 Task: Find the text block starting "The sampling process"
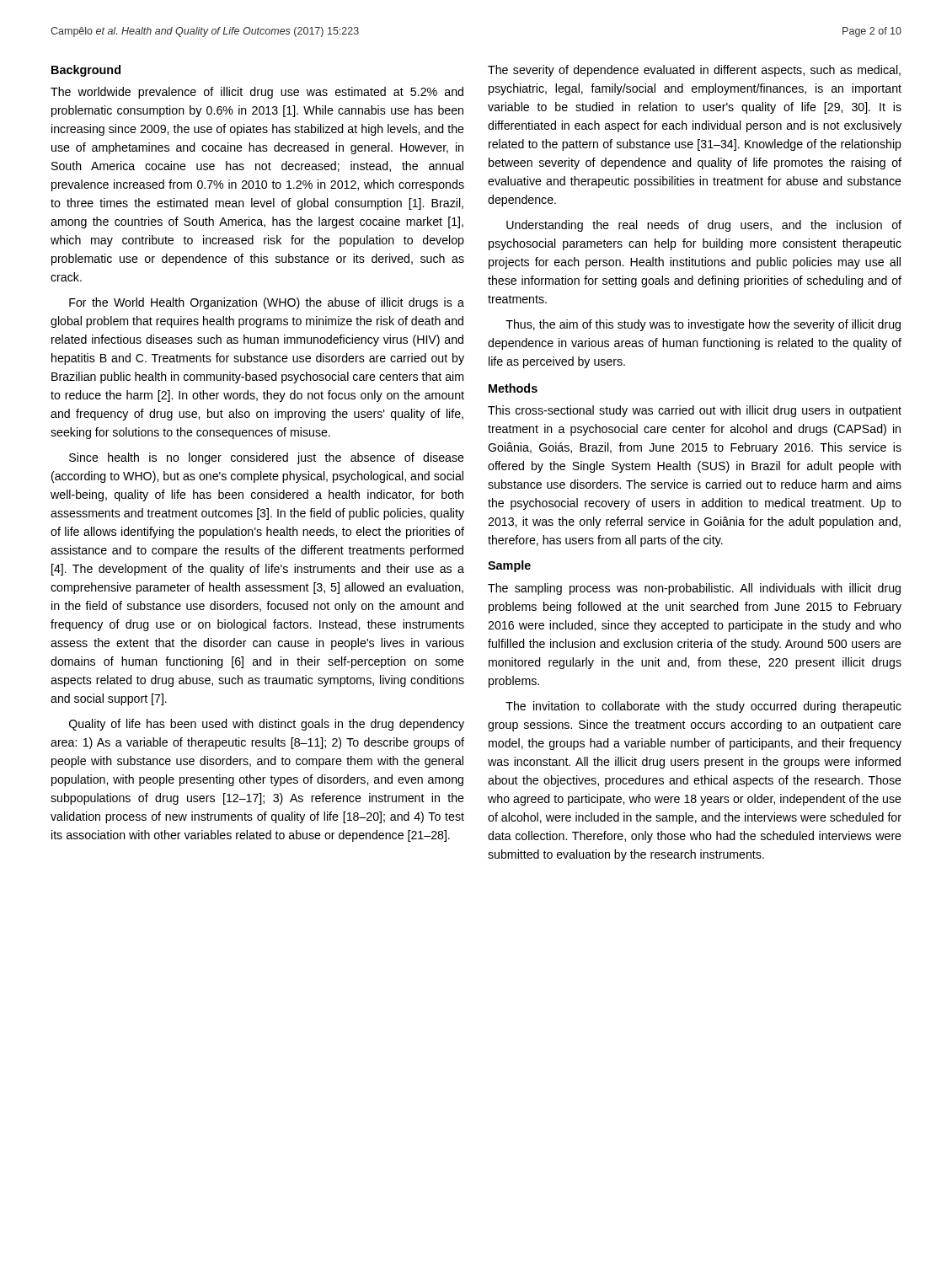[x=695, y=721]
